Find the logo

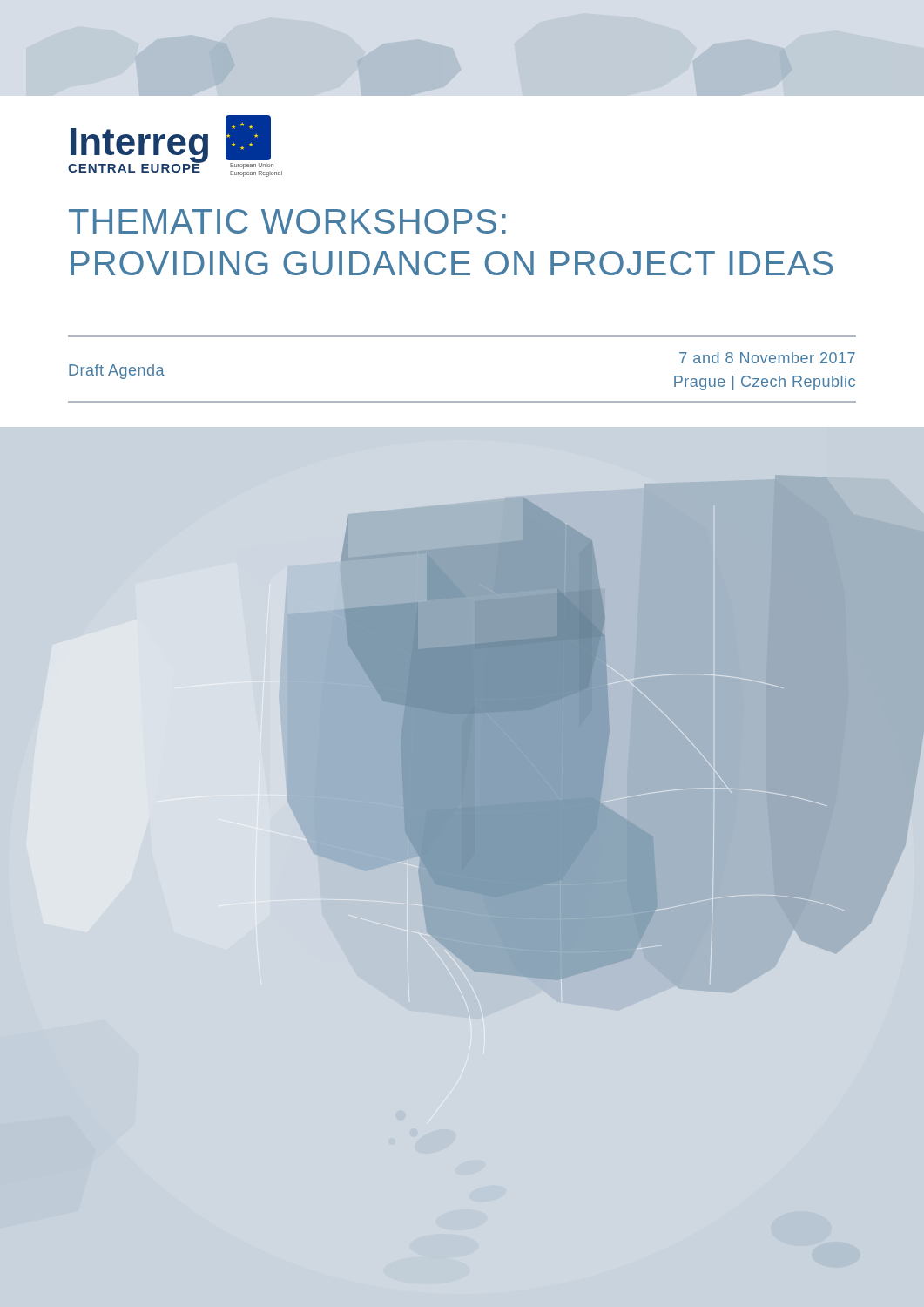(183, 146)
